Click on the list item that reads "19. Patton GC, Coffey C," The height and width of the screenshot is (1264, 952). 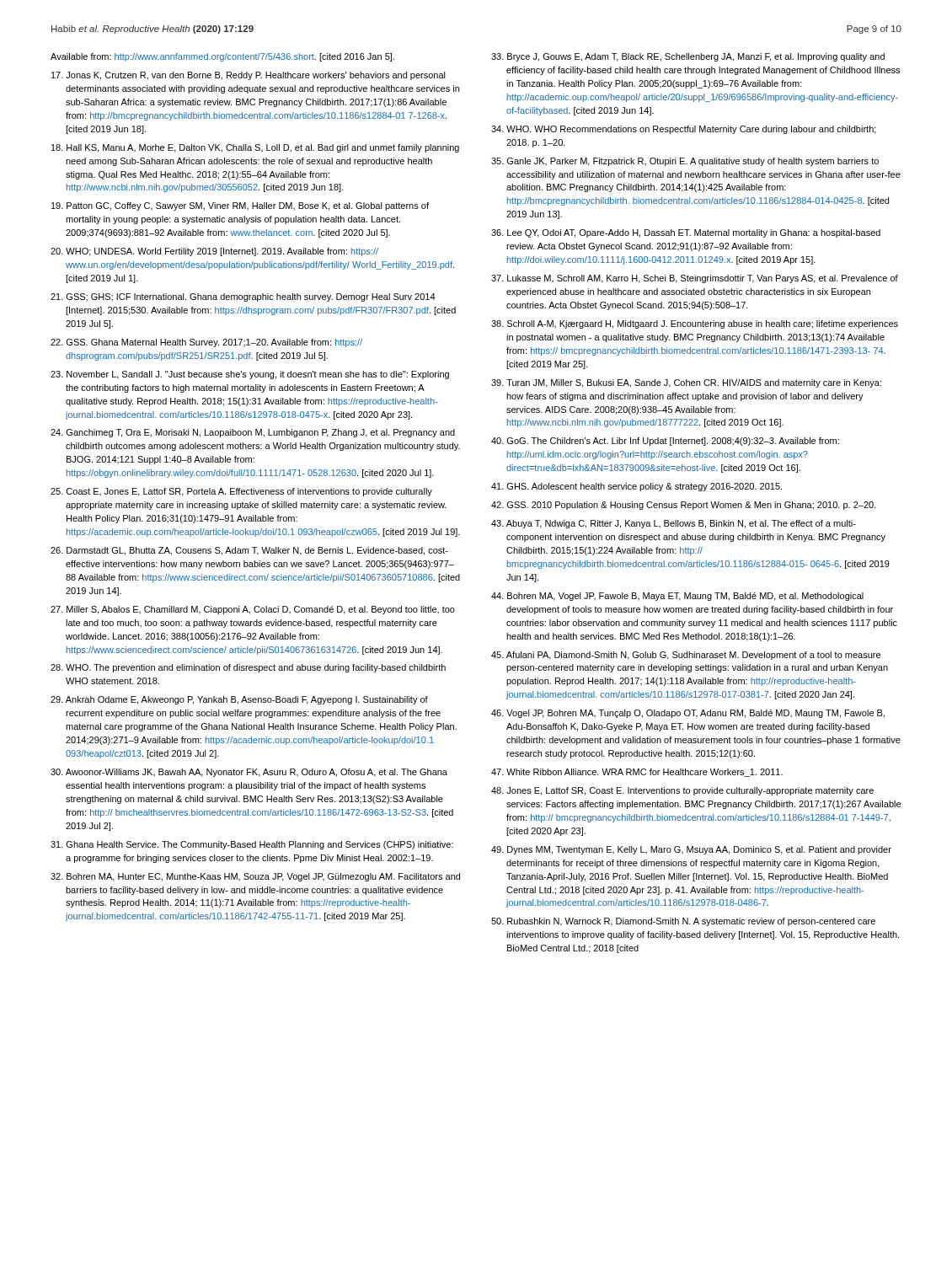click(240, 219)
